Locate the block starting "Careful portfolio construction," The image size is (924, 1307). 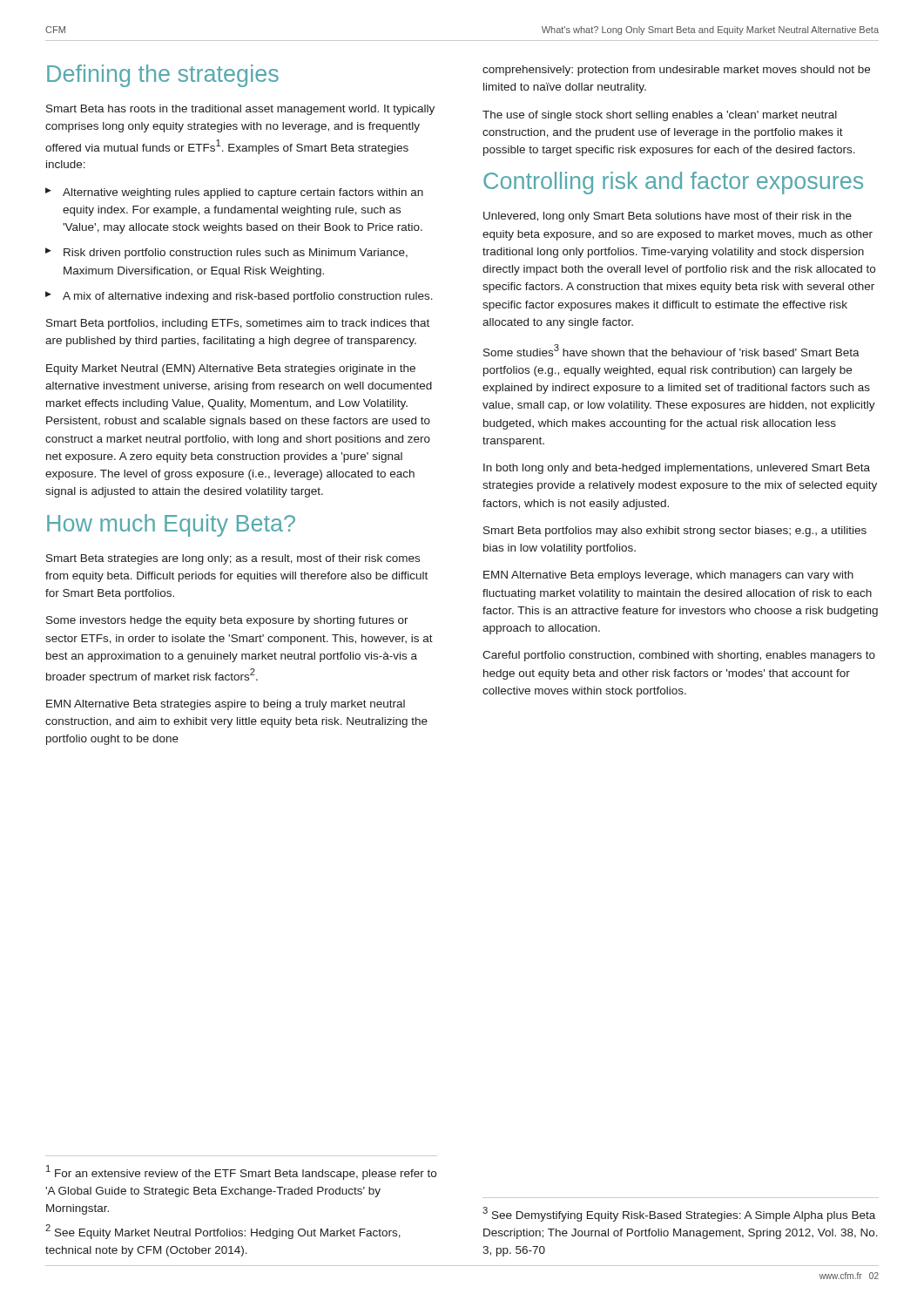[x=681, y=673]
